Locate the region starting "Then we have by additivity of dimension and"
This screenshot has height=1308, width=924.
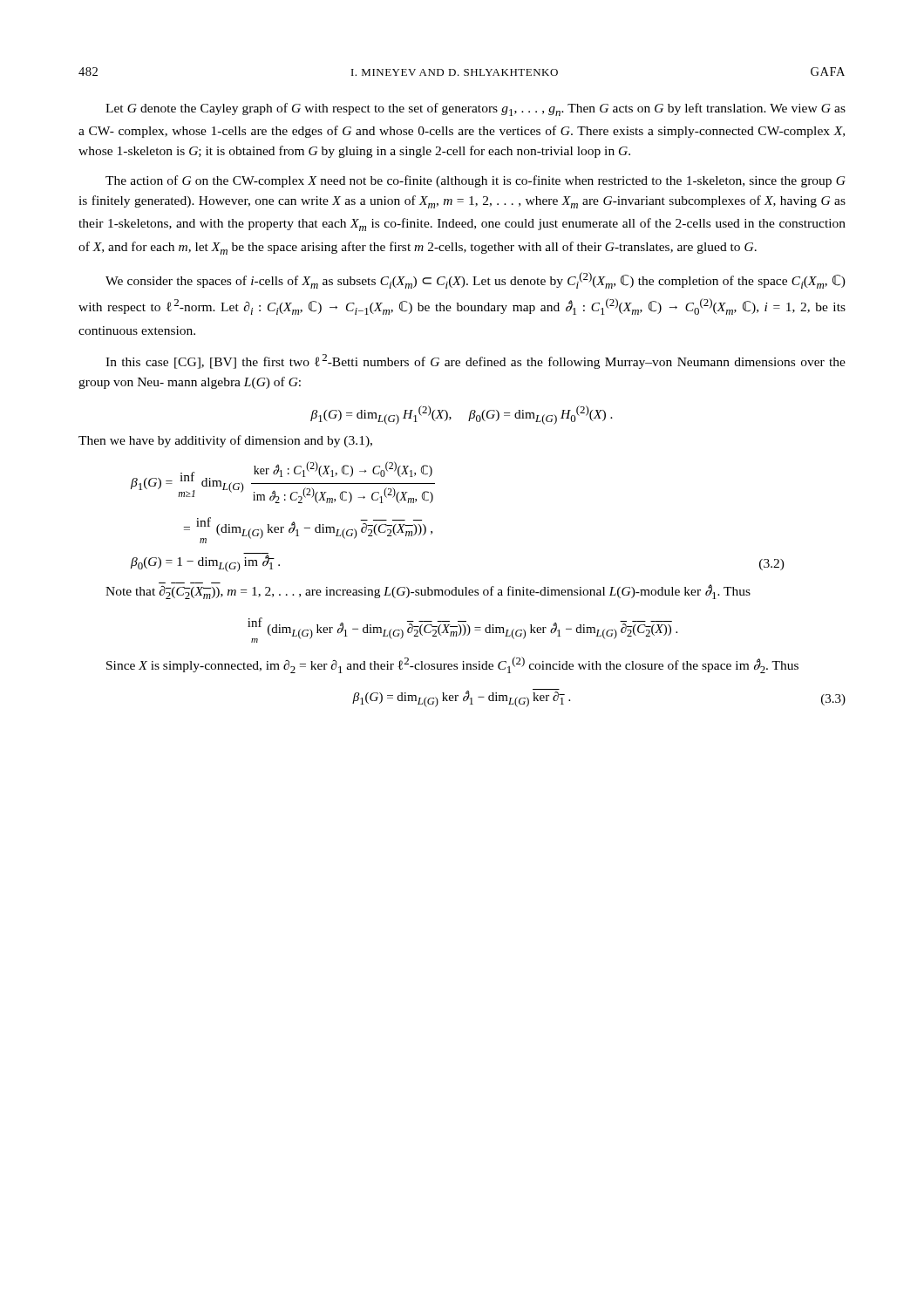pos(225,441)
